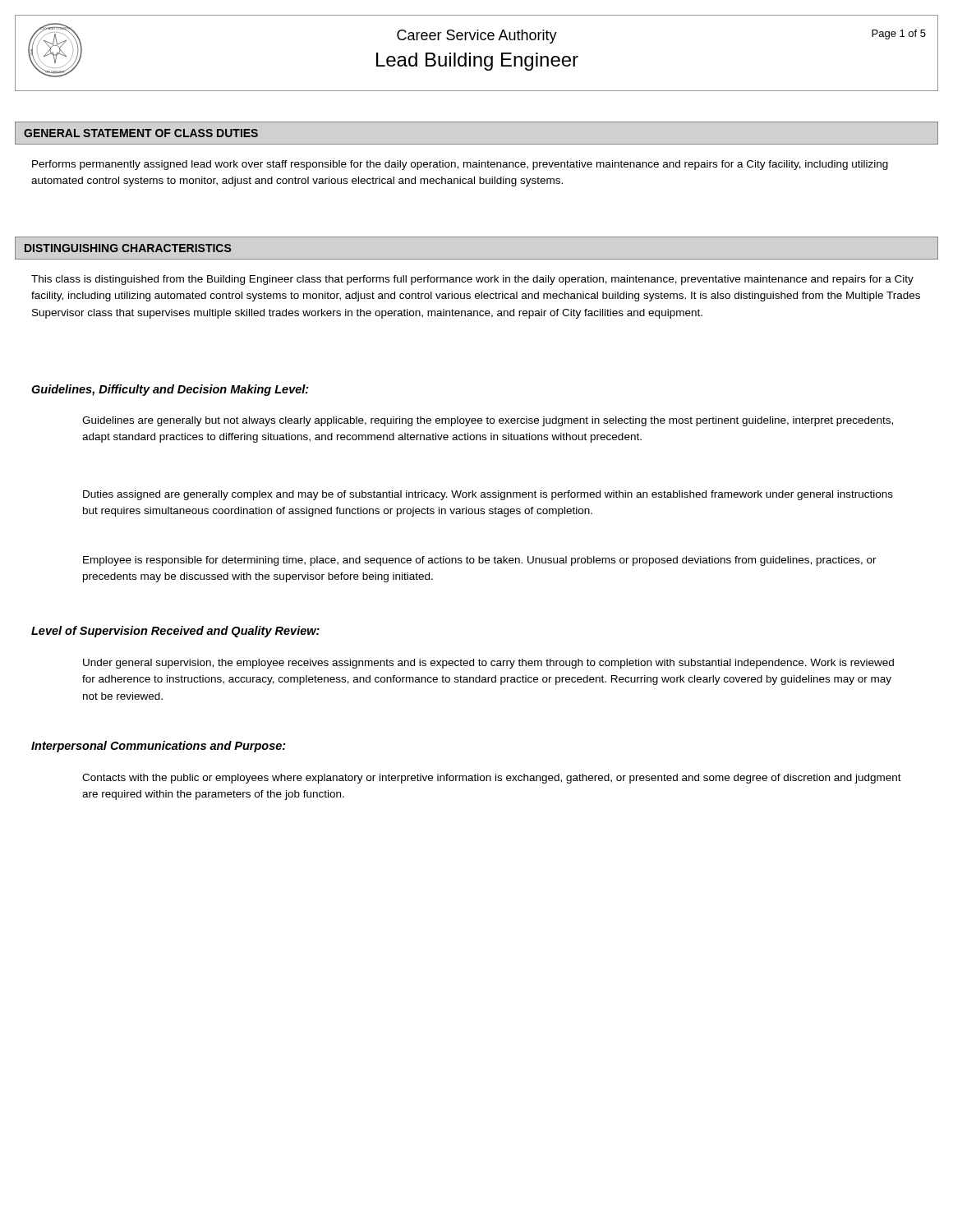Viewport: 953px width, 1232px height.
Task: Click the passage that begins "Performs permanently assigned lead work over"
Action: pyautogui.click(x=460, y=172)
